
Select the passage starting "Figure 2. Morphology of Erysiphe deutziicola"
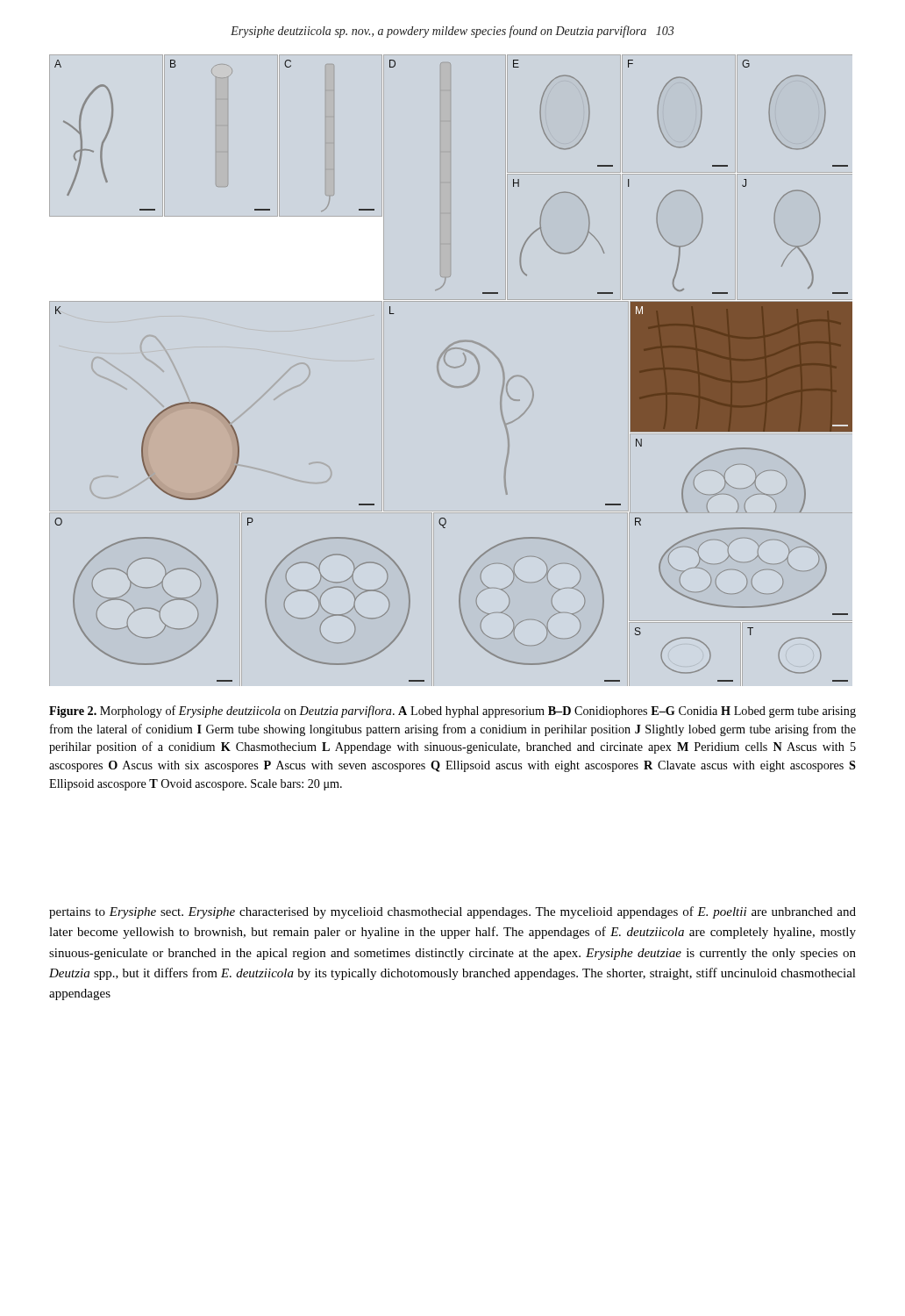pos(452,747)
